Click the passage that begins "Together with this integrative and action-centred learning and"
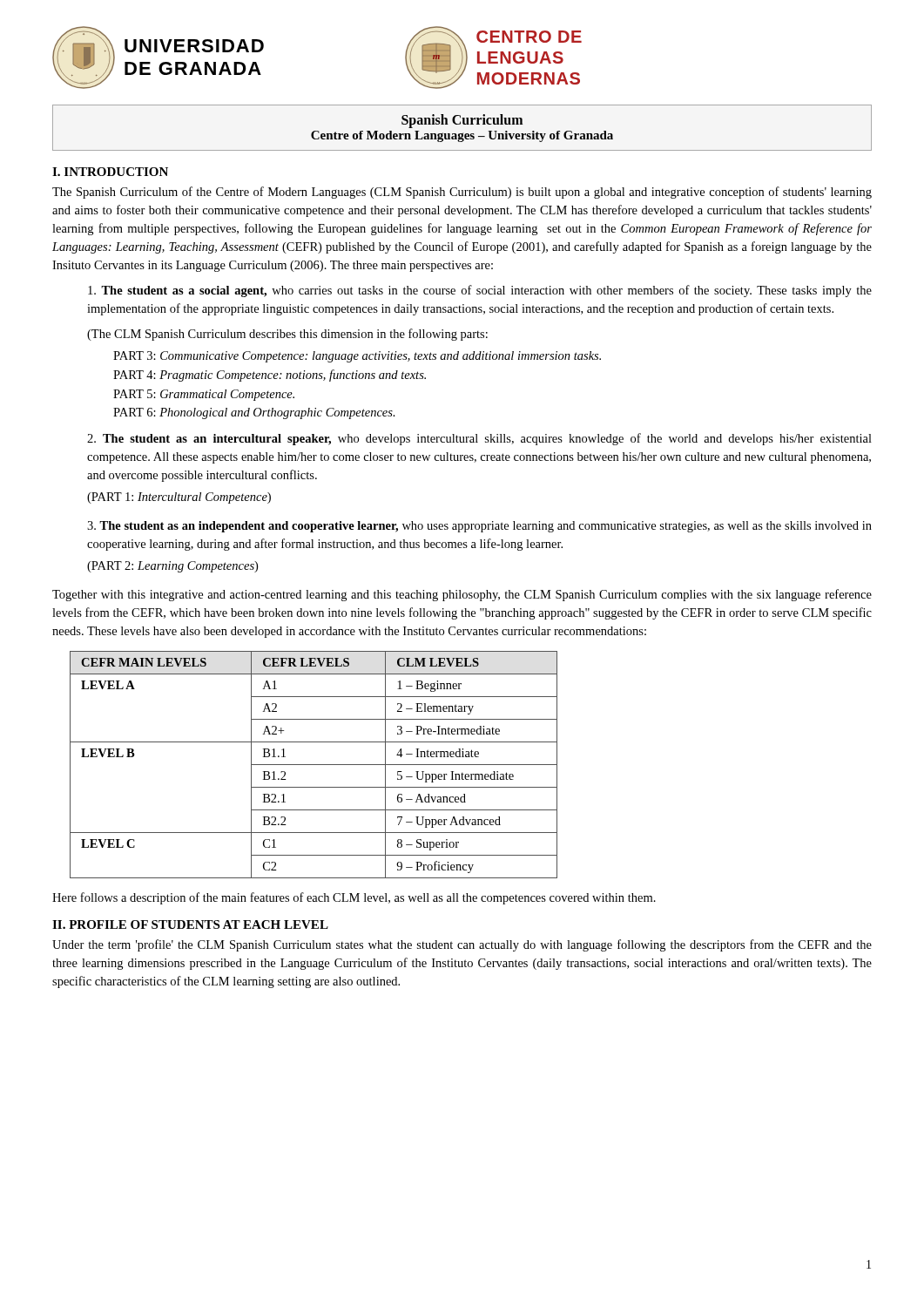 click(x=462, y=613)
